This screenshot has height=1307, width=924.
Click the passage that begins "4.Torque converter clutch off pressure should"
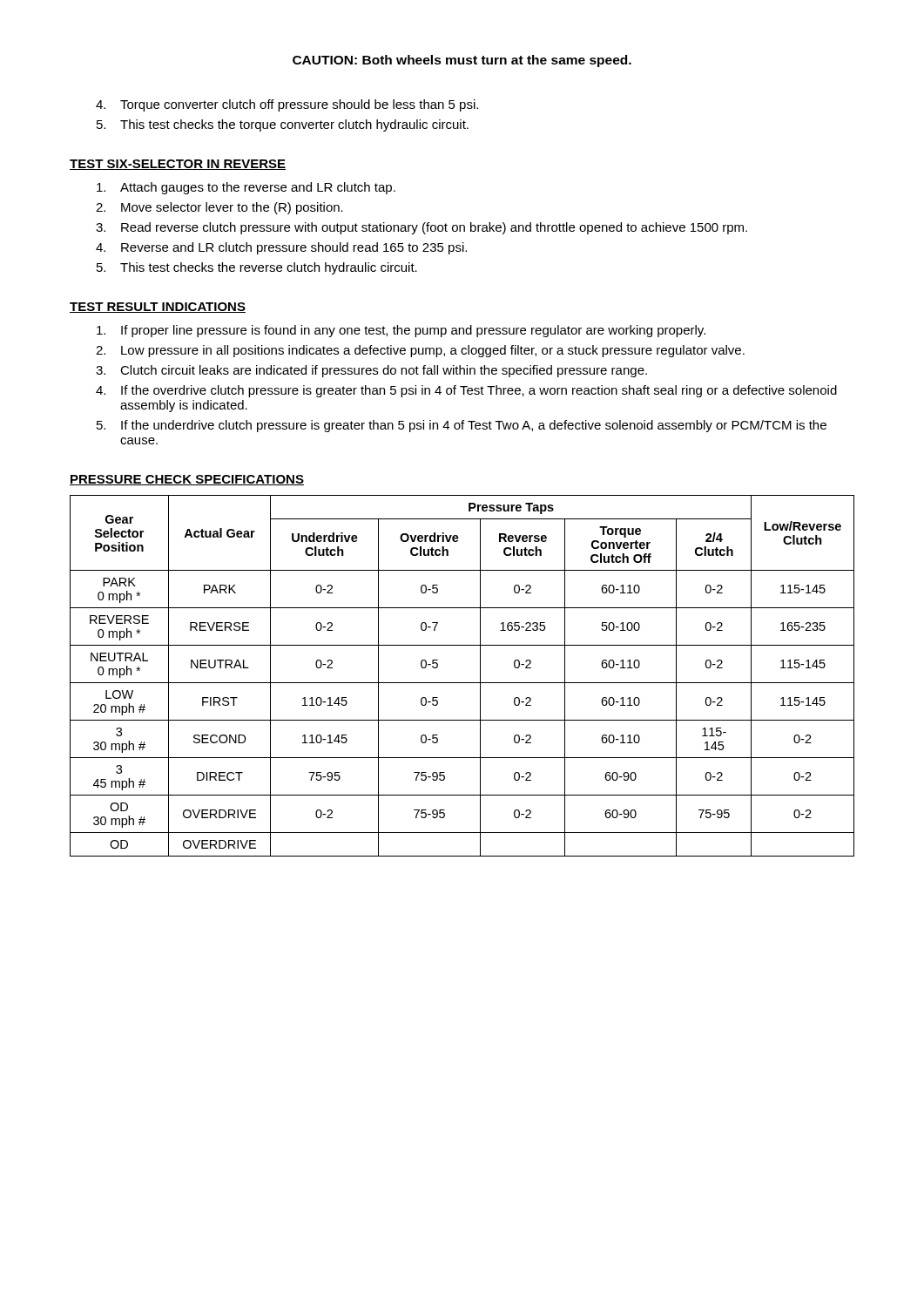pos(475,104)
